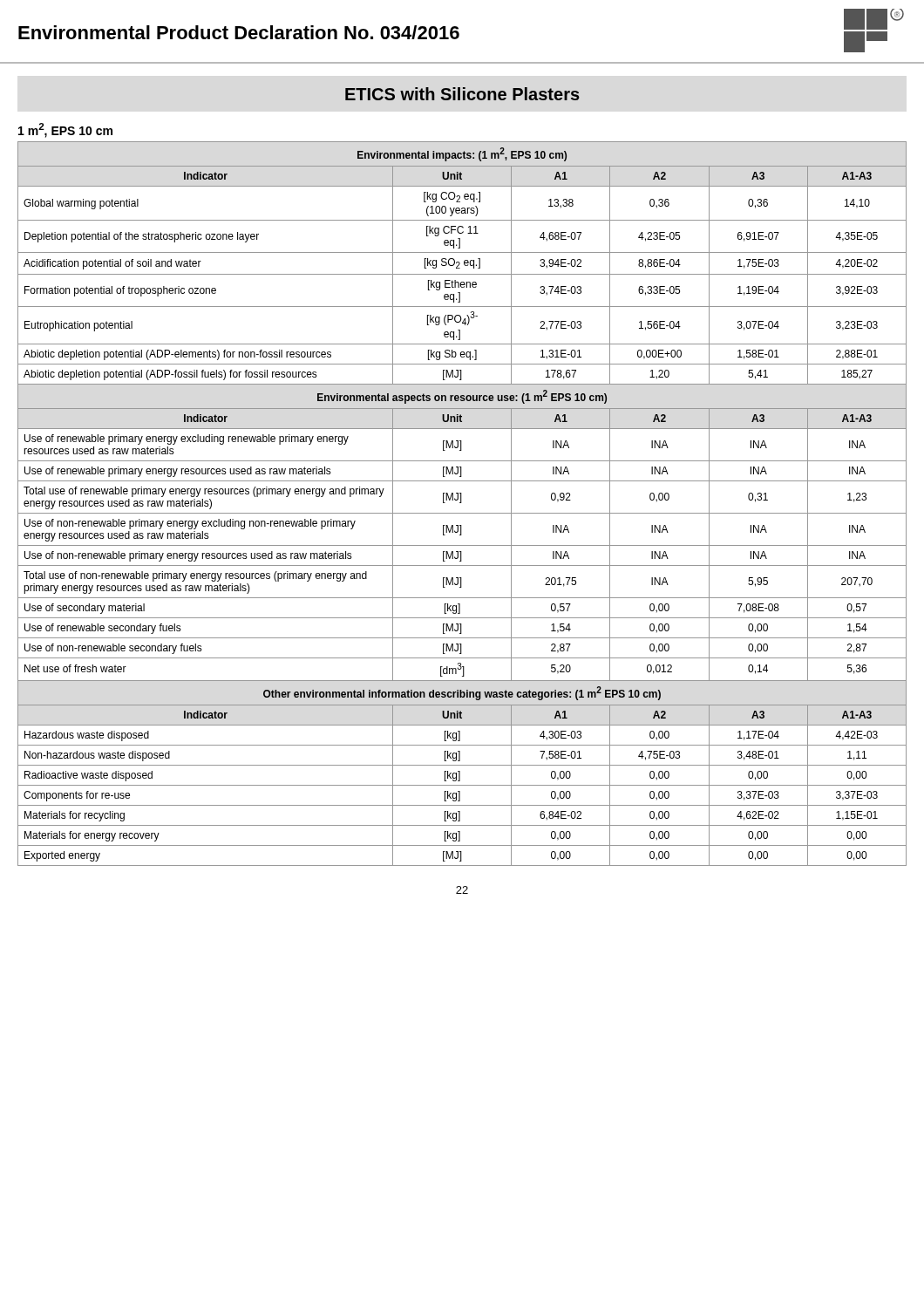Find the title on this page that starts "ETICS with Silicone"
Screen dimensions: 1308x924
point(462,94)
